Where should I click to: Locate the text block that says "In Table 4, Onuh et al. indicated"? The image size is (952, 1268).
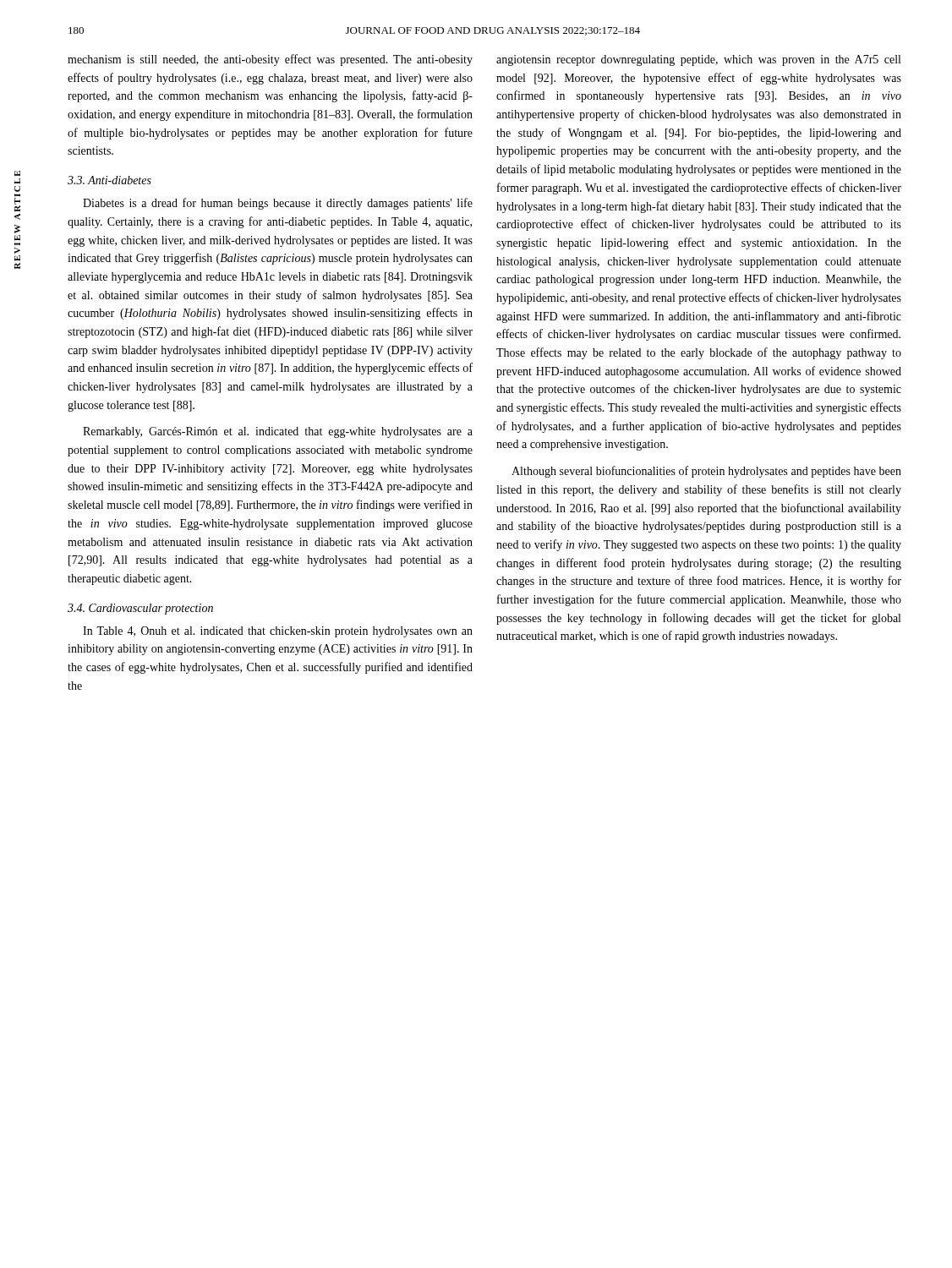[x=270, y=658]
